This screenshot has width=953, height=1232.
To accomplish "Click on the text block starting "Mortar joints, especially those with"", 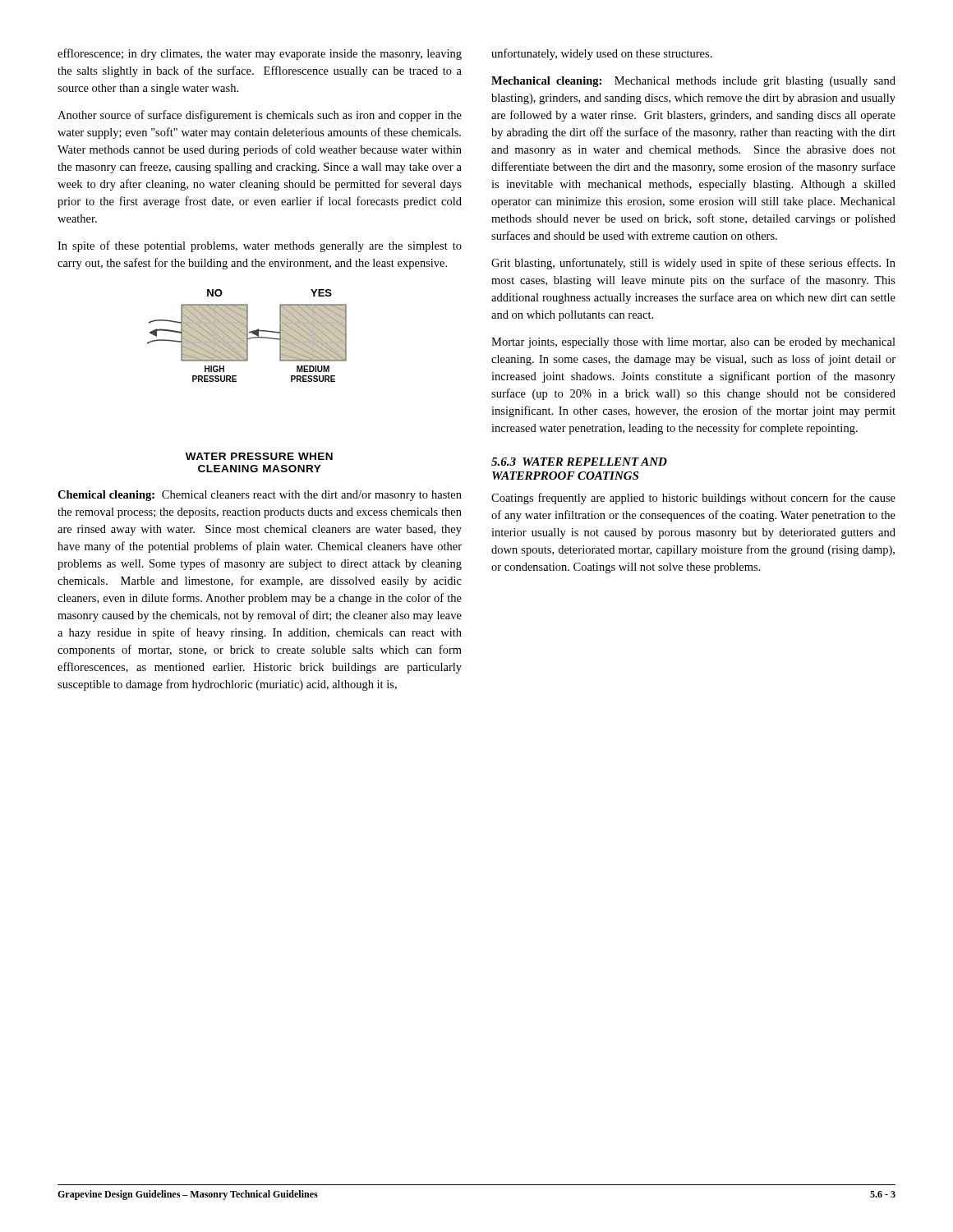I will (693, 385).
